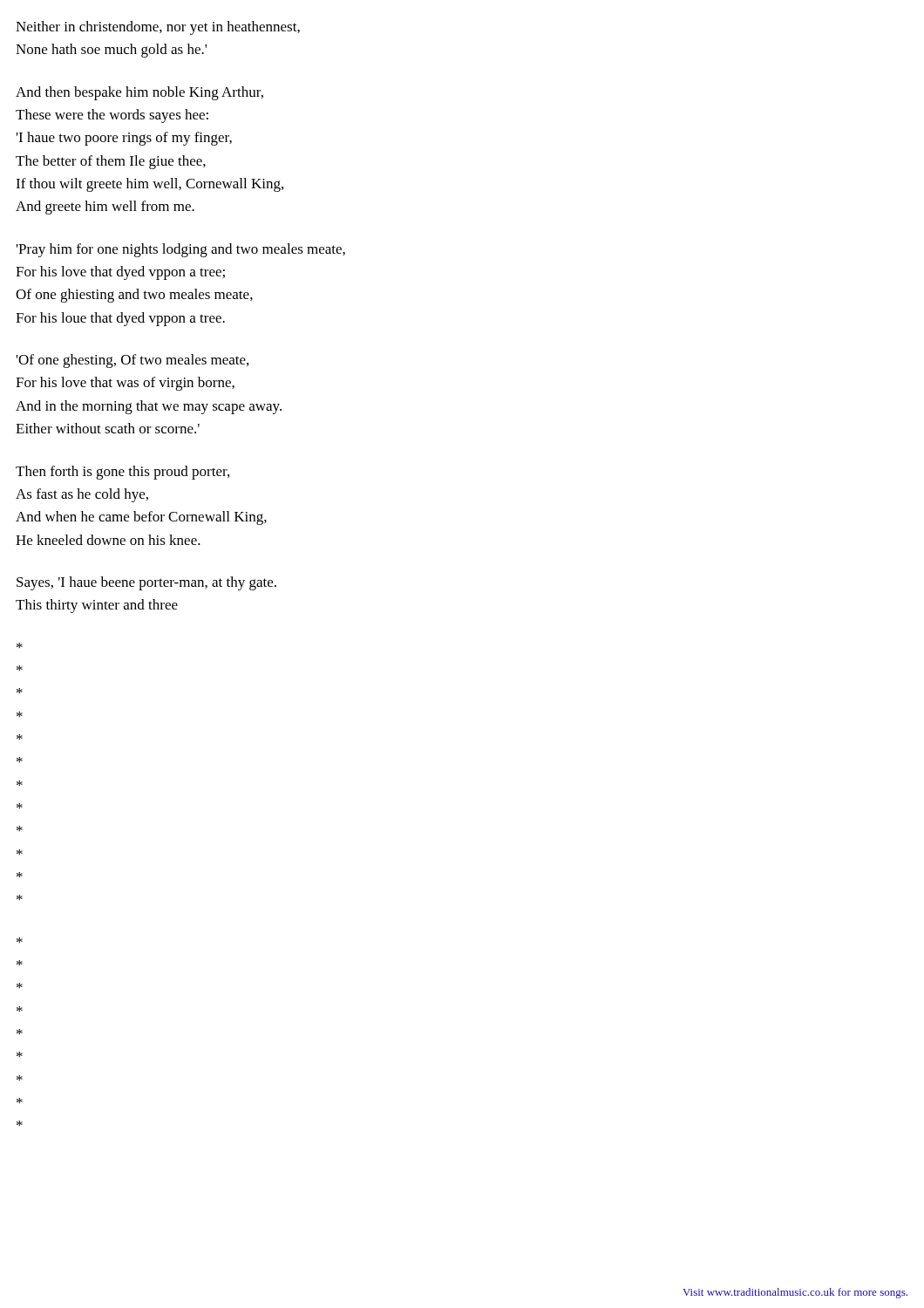Find the block on this page that starts "And then bespake"
This screenshot has width=924, height=1308.
click(139, 93)
